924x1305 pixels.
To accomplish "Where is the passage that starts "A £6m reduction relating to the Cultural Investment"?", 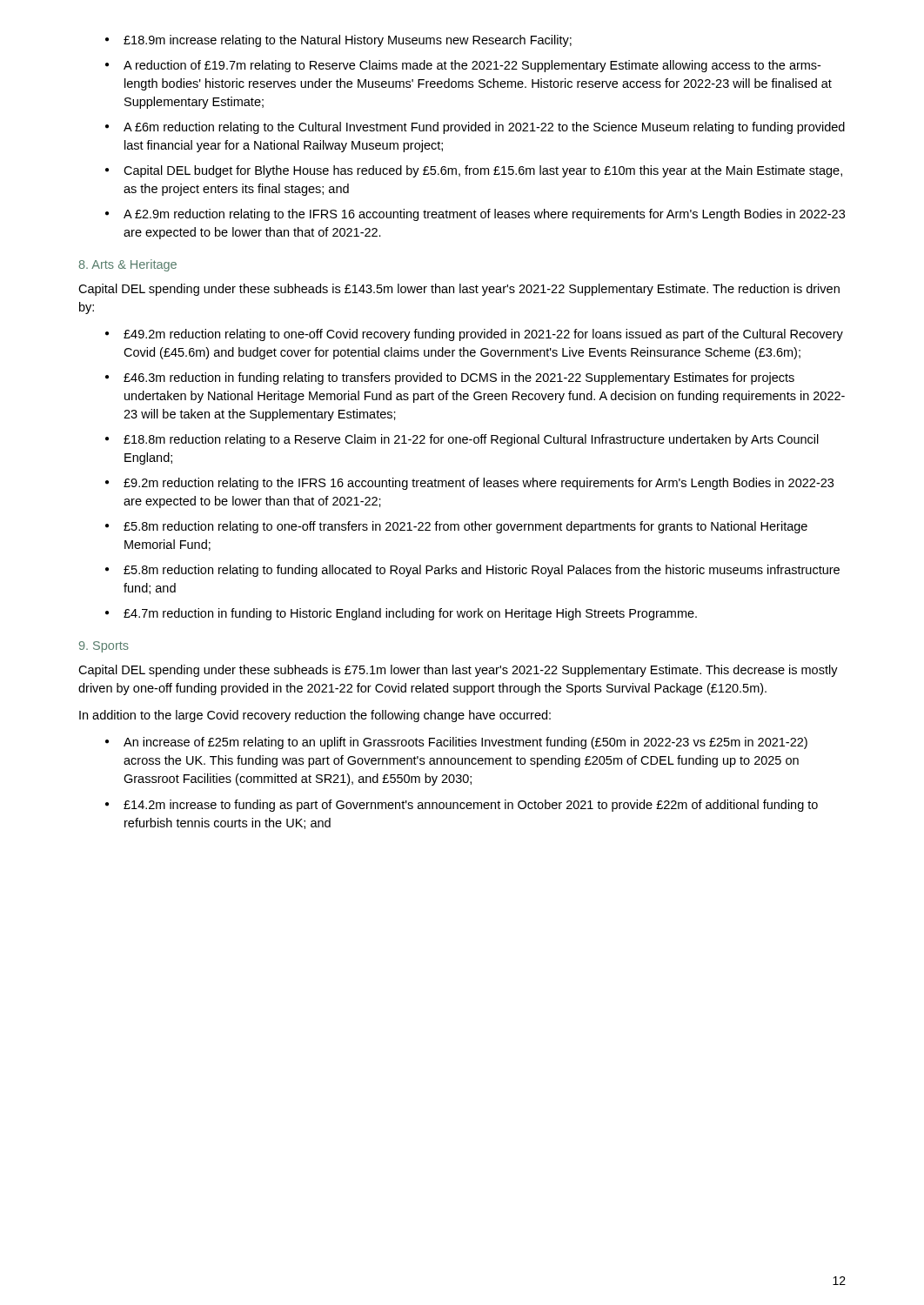I will (x=484, y=136).
